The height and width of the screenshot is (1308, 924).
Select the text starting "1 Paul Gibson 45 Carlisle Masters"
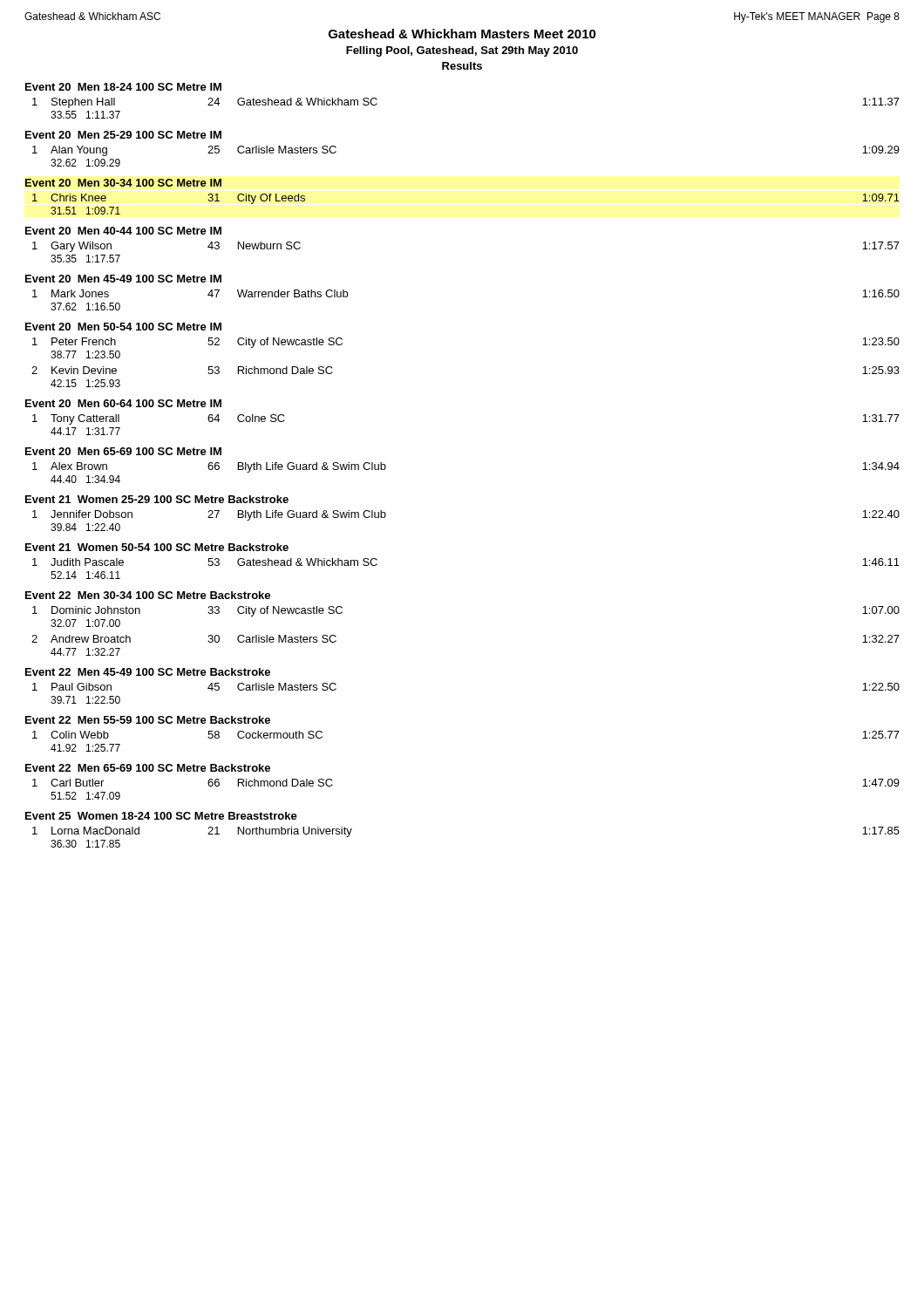pos(82,687)
